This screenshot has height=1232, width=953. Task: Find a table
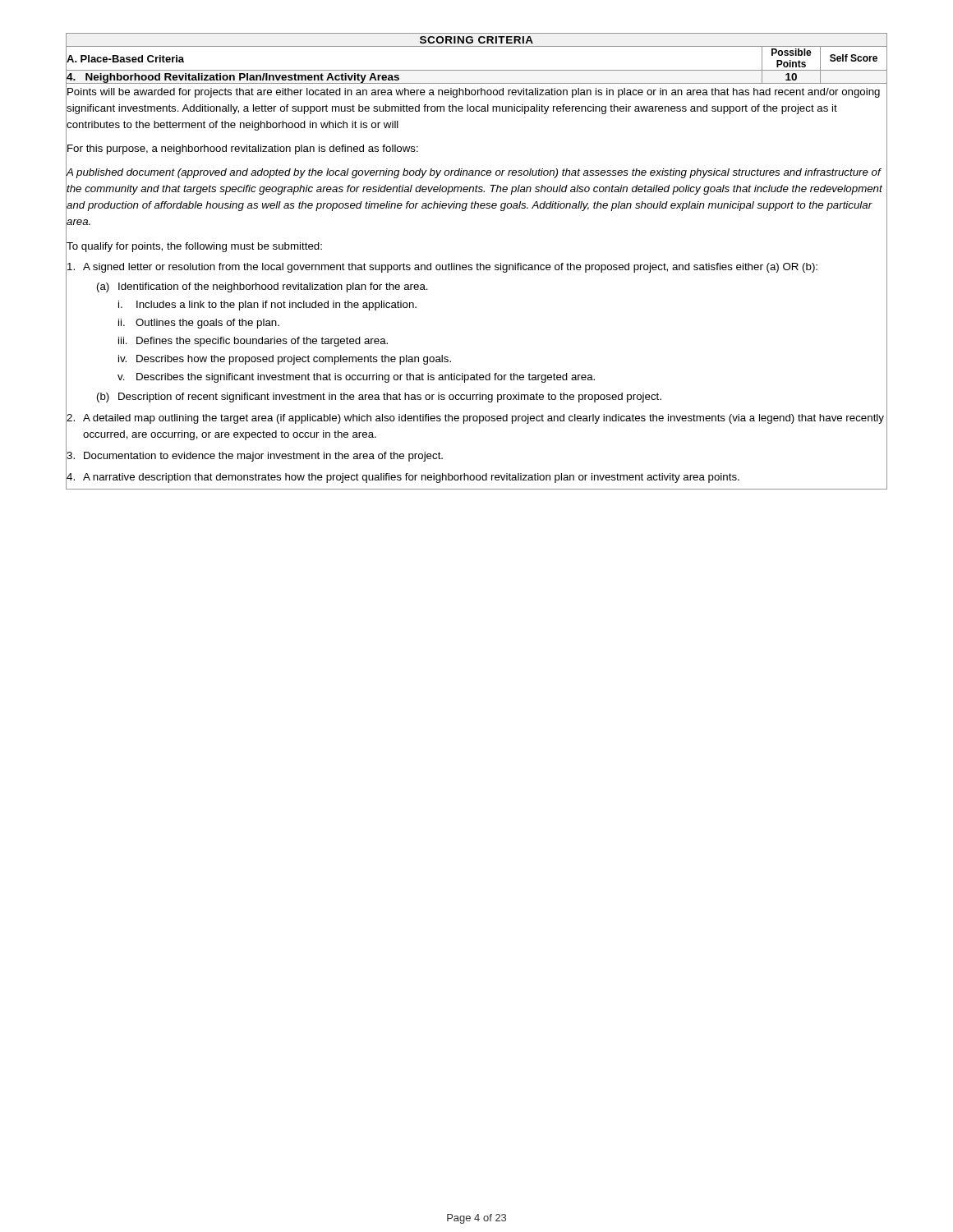coord(476,261)
